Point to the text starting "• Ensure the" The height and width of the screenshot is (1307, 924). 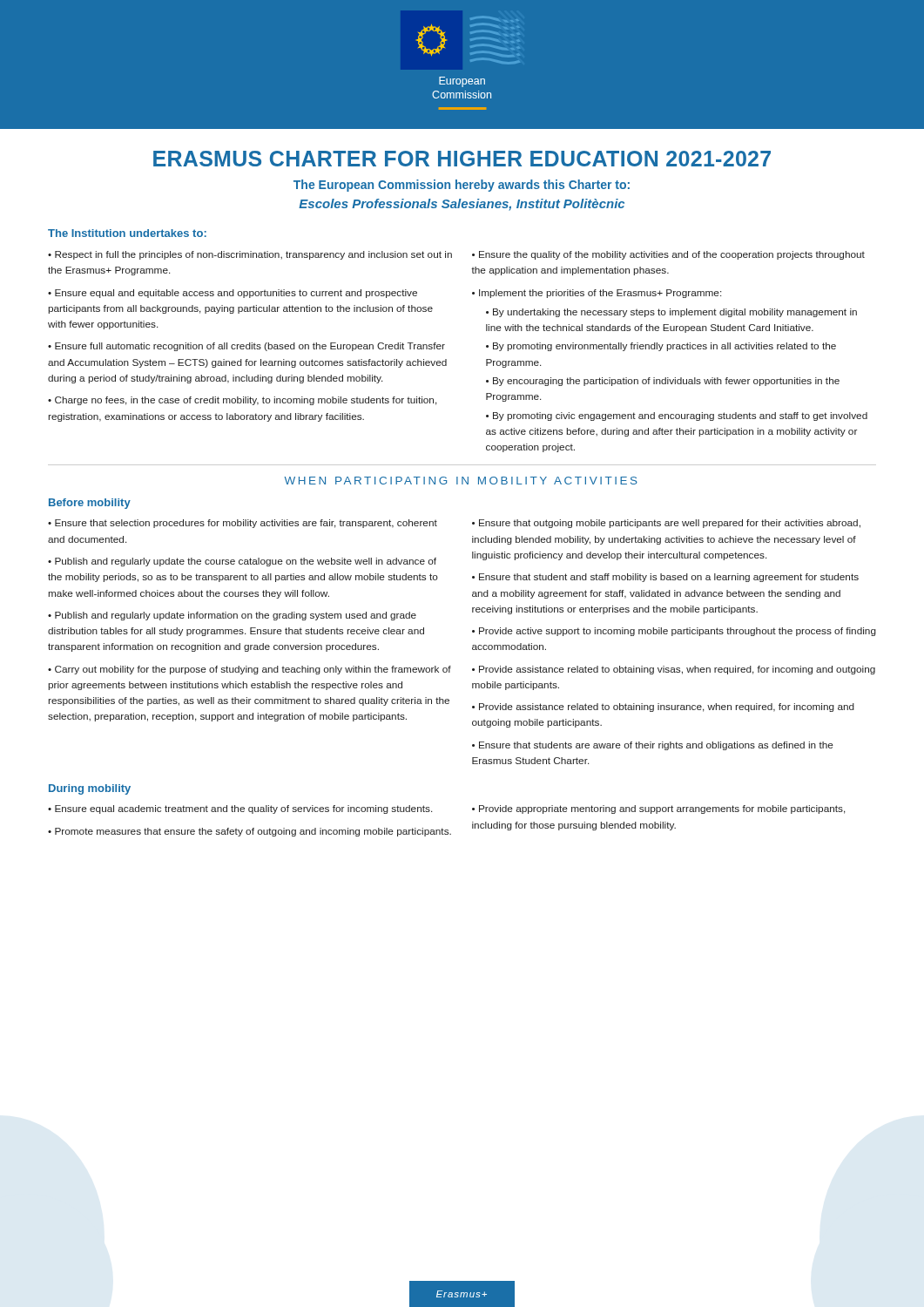[x=668, y=262]
